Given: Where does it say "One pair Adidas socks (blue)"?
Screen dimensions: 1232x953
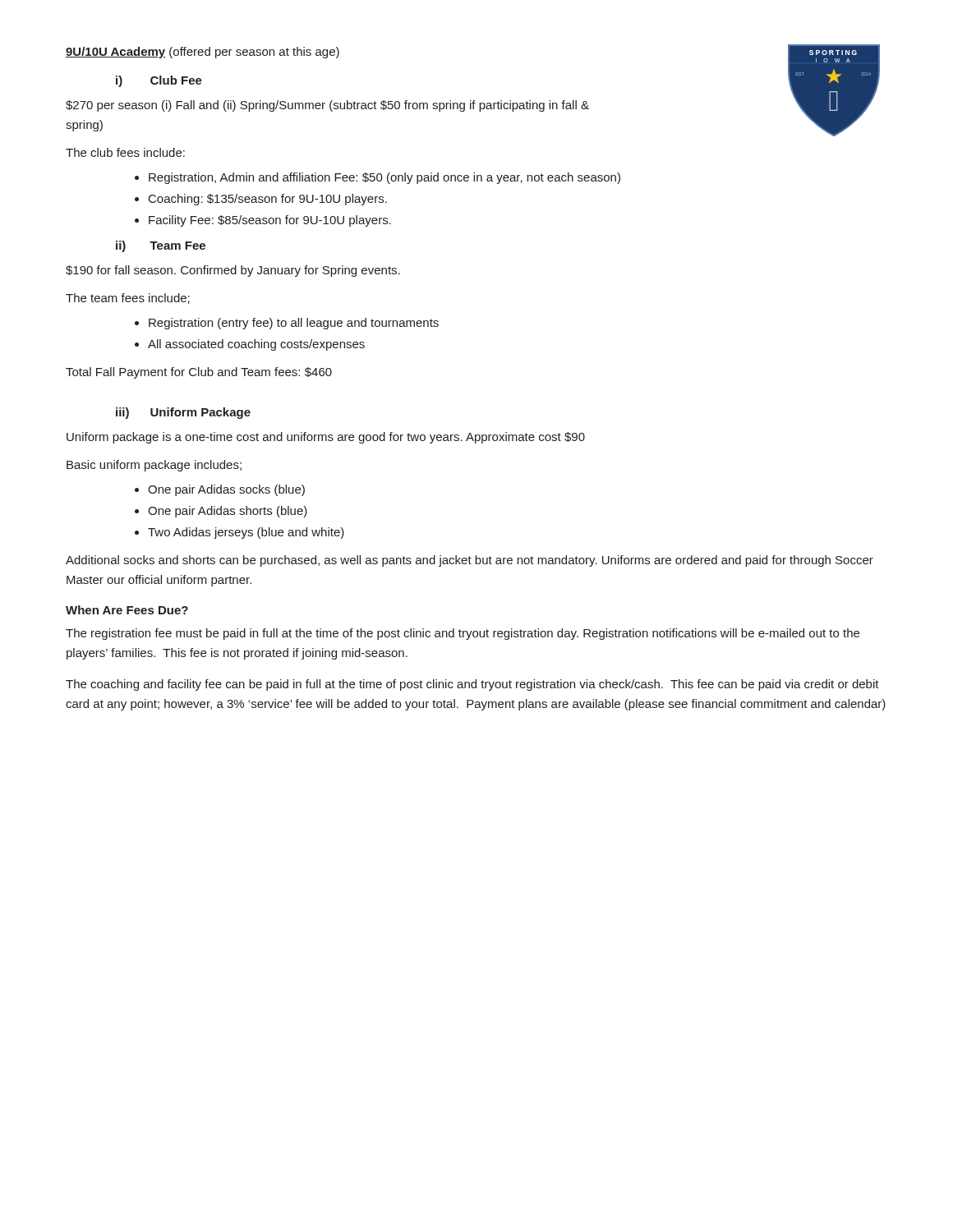Looking at the screenshot, I should click(227, 489).
